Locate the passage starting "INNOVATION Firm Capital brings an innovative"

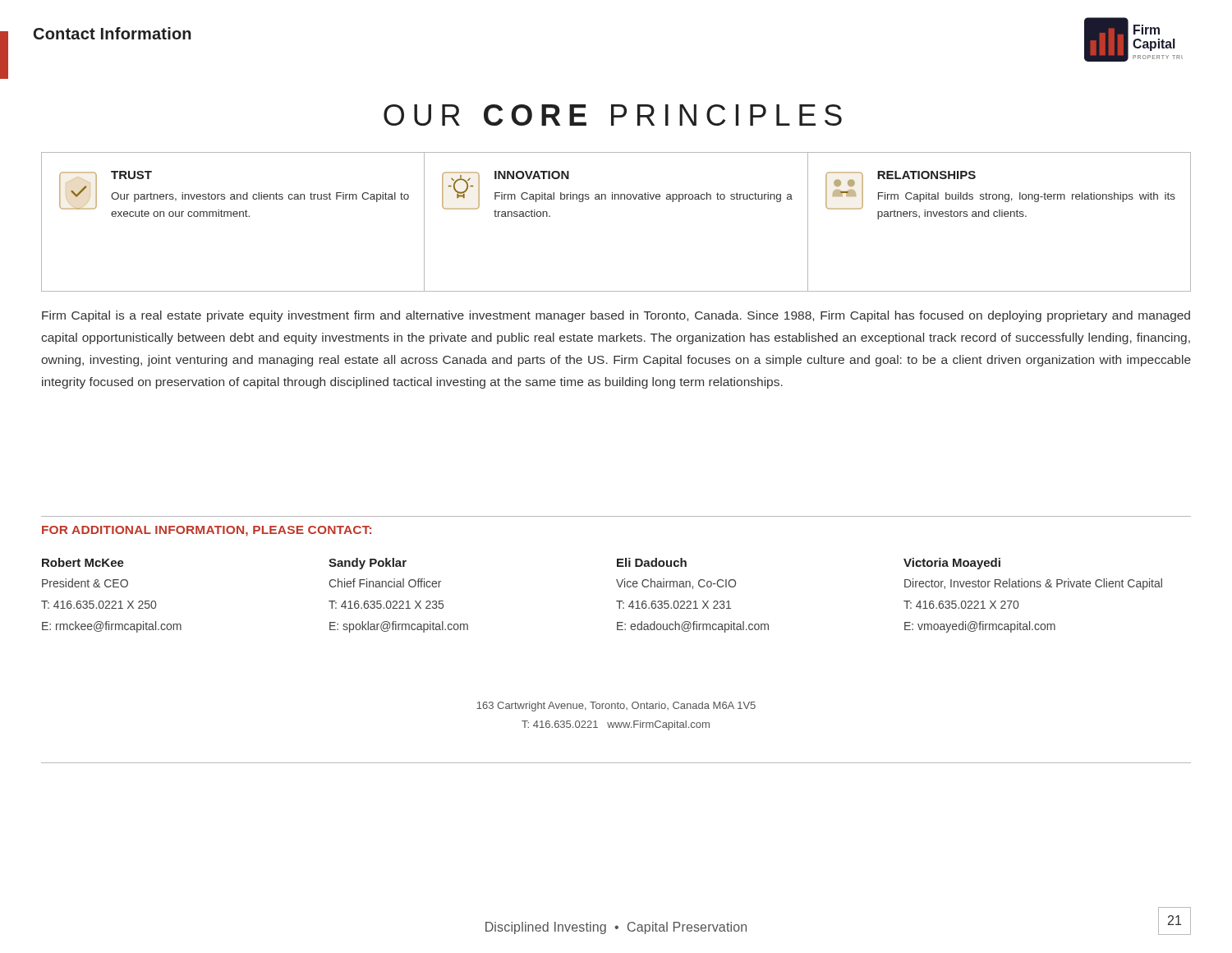tap(616, 195)
